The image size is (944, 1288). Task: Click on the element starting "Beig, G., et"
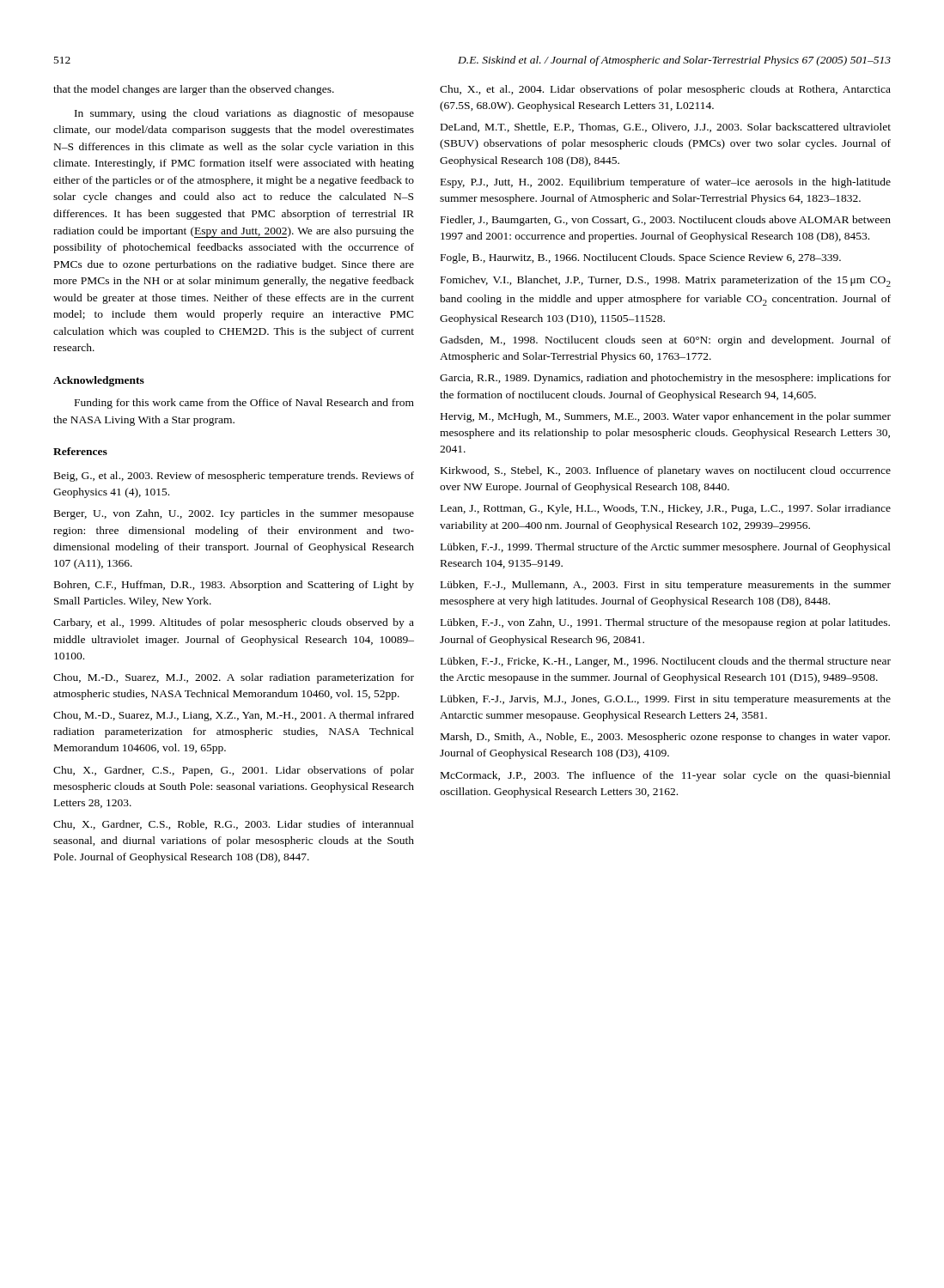click(x=234, y=484)
